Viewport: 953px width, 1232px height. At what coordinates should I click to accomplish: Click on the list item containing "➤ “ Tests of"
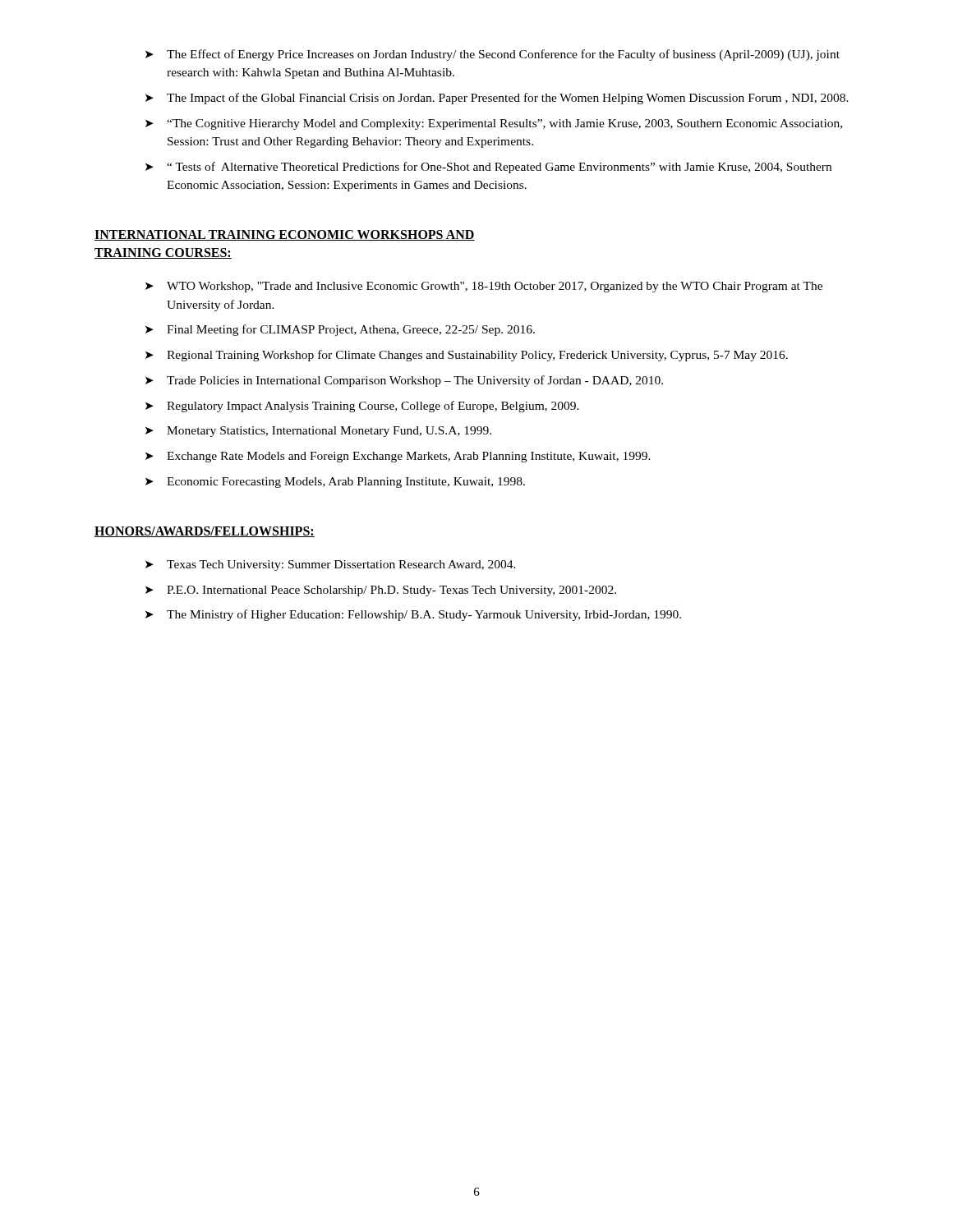(x=507, y=176)
